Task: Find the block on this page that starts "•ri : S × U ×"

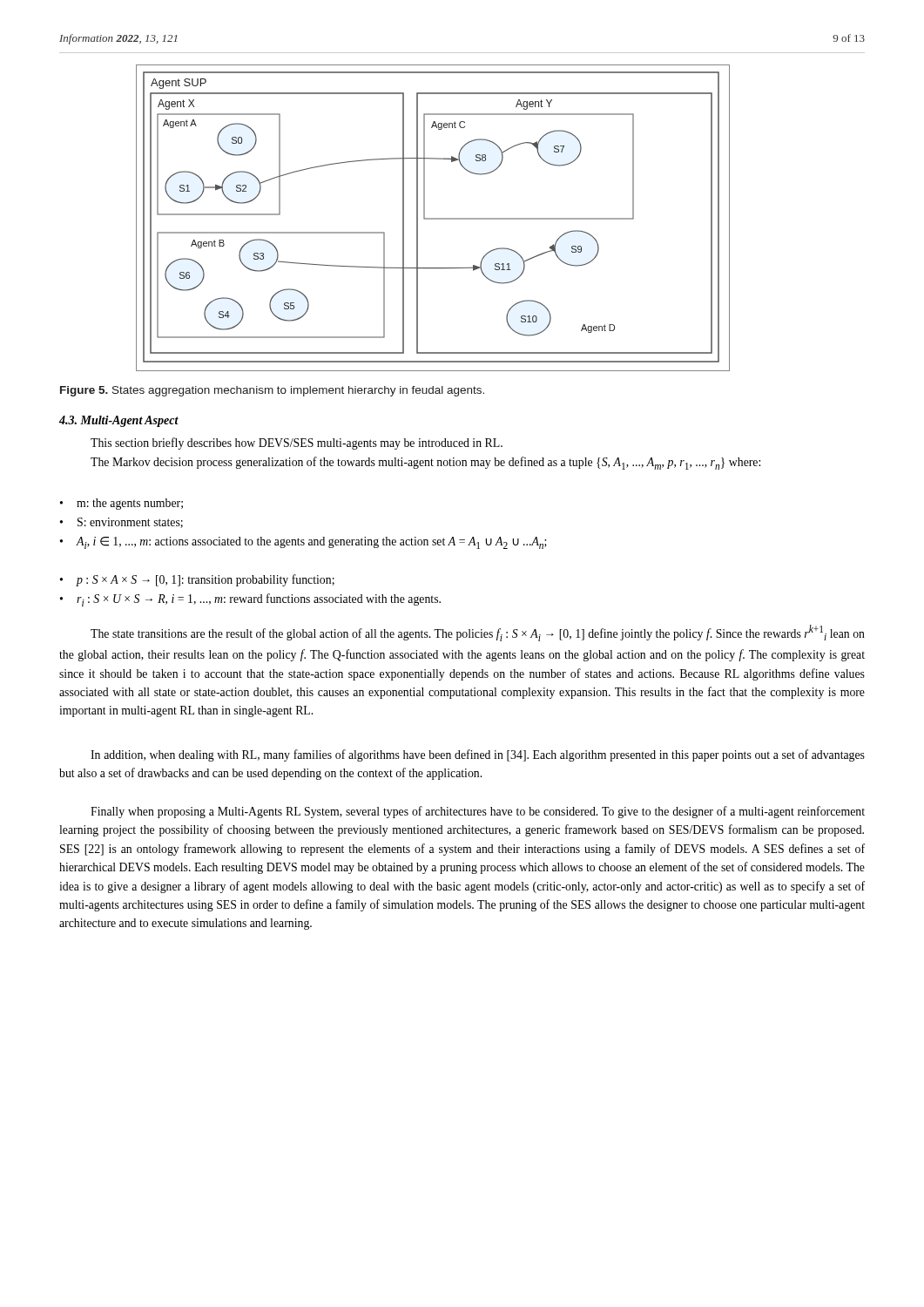Action: point(259,599)
